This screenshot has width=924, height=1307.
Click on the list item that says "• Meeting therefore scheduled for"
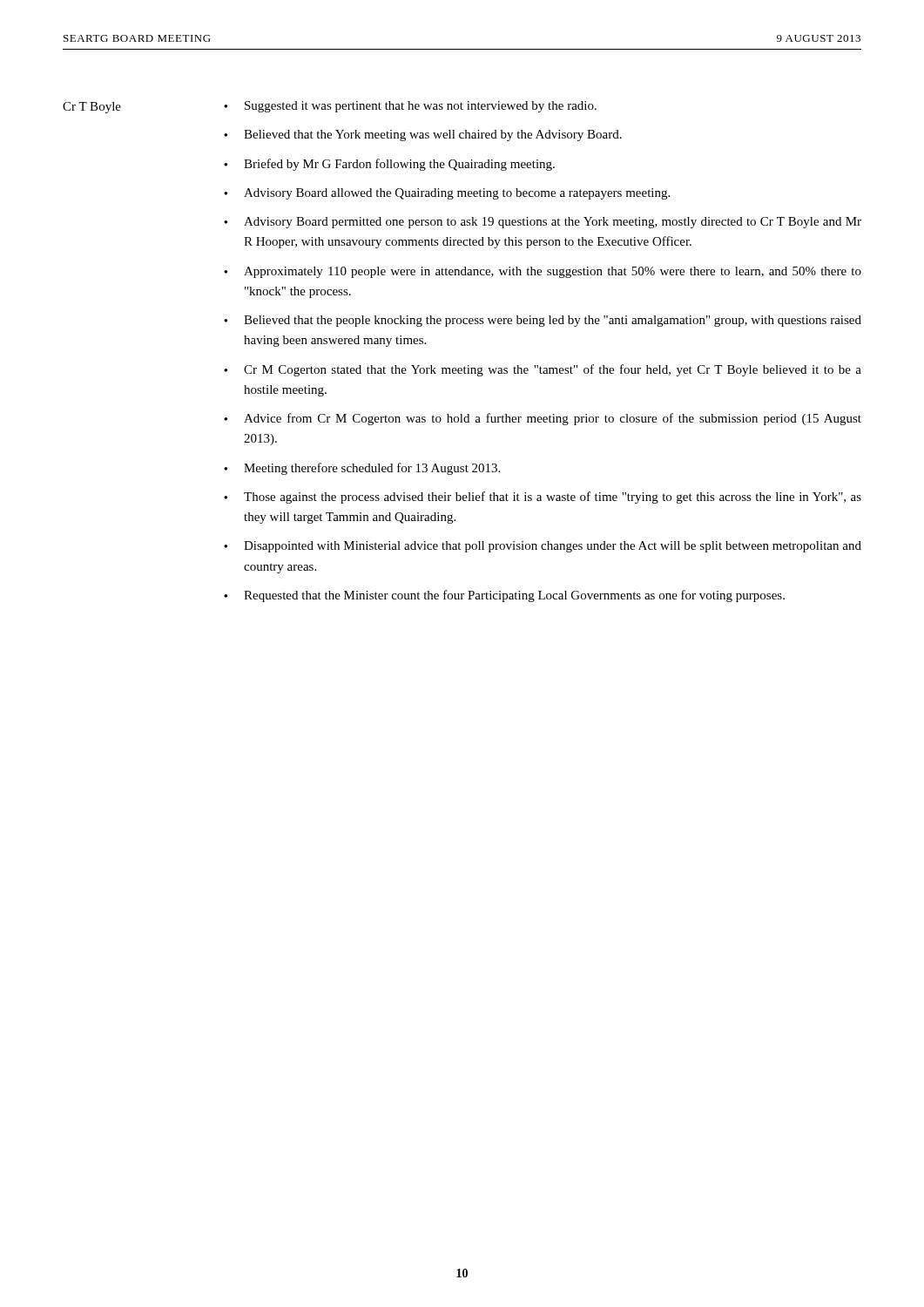(x=462, y=468)
